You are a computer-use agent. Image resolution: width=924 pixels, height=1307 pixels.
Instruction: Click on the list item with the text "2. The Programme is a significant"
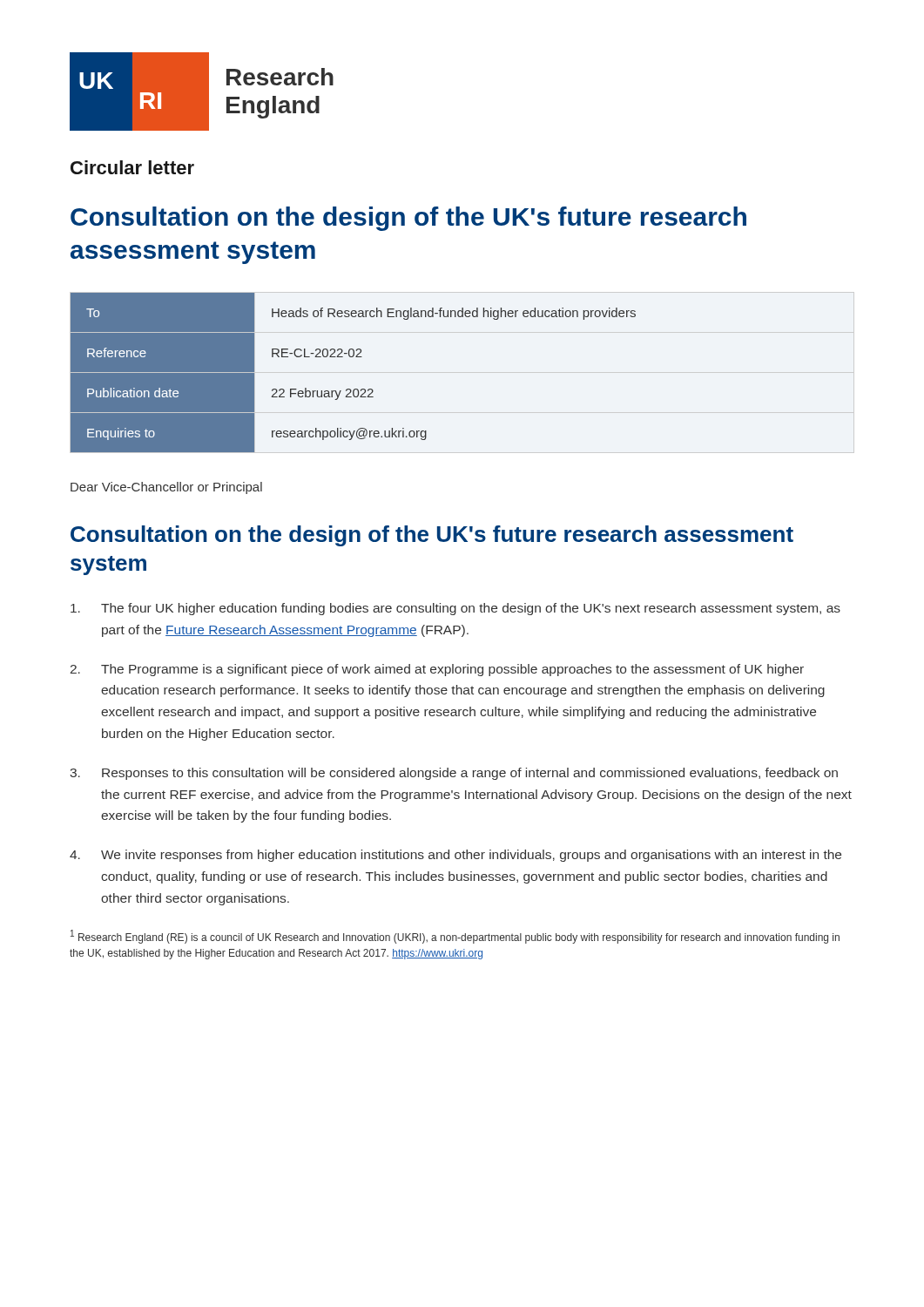462,702
